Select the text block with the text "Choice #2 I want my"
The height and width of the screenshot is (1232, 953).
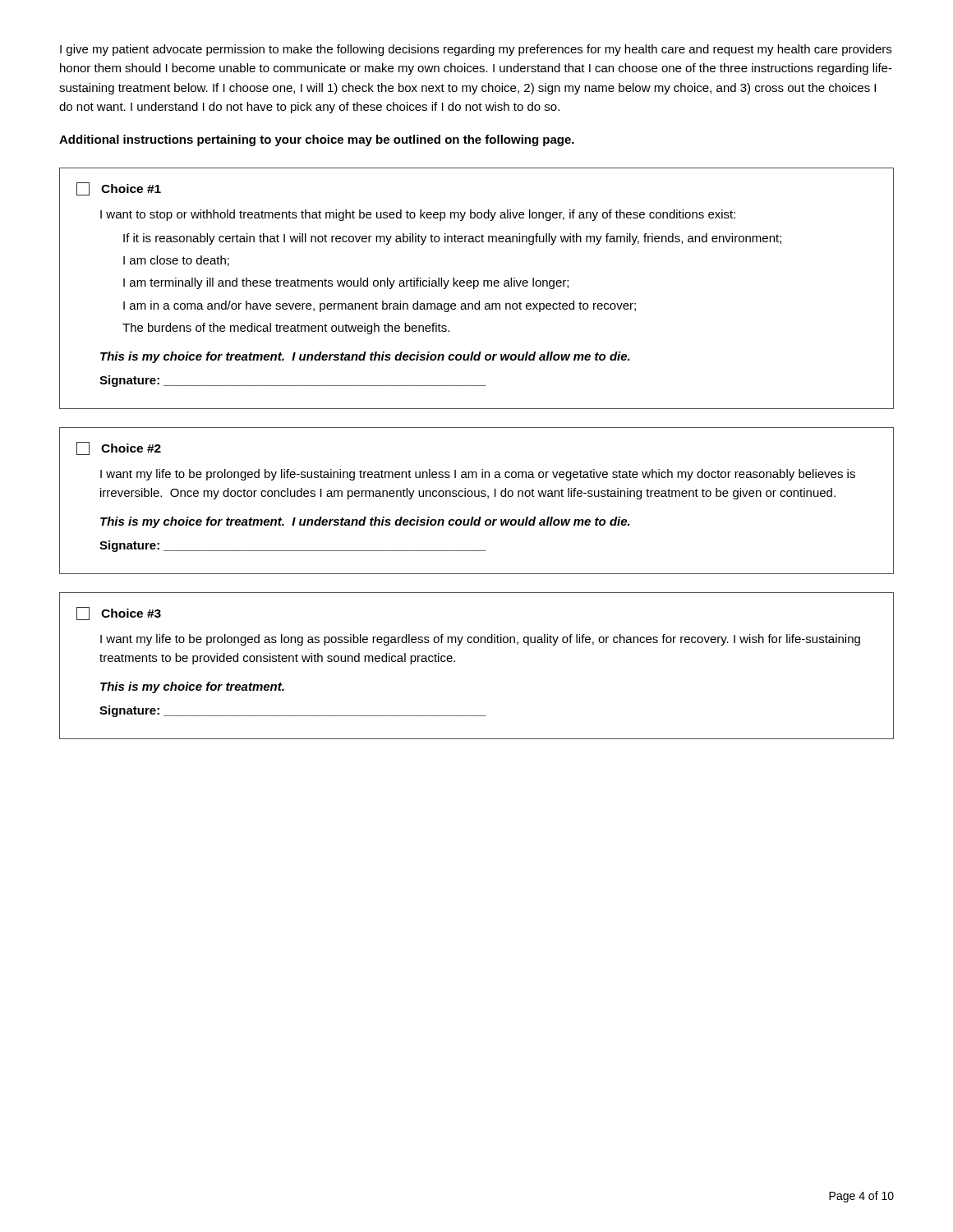click(476, 498)
